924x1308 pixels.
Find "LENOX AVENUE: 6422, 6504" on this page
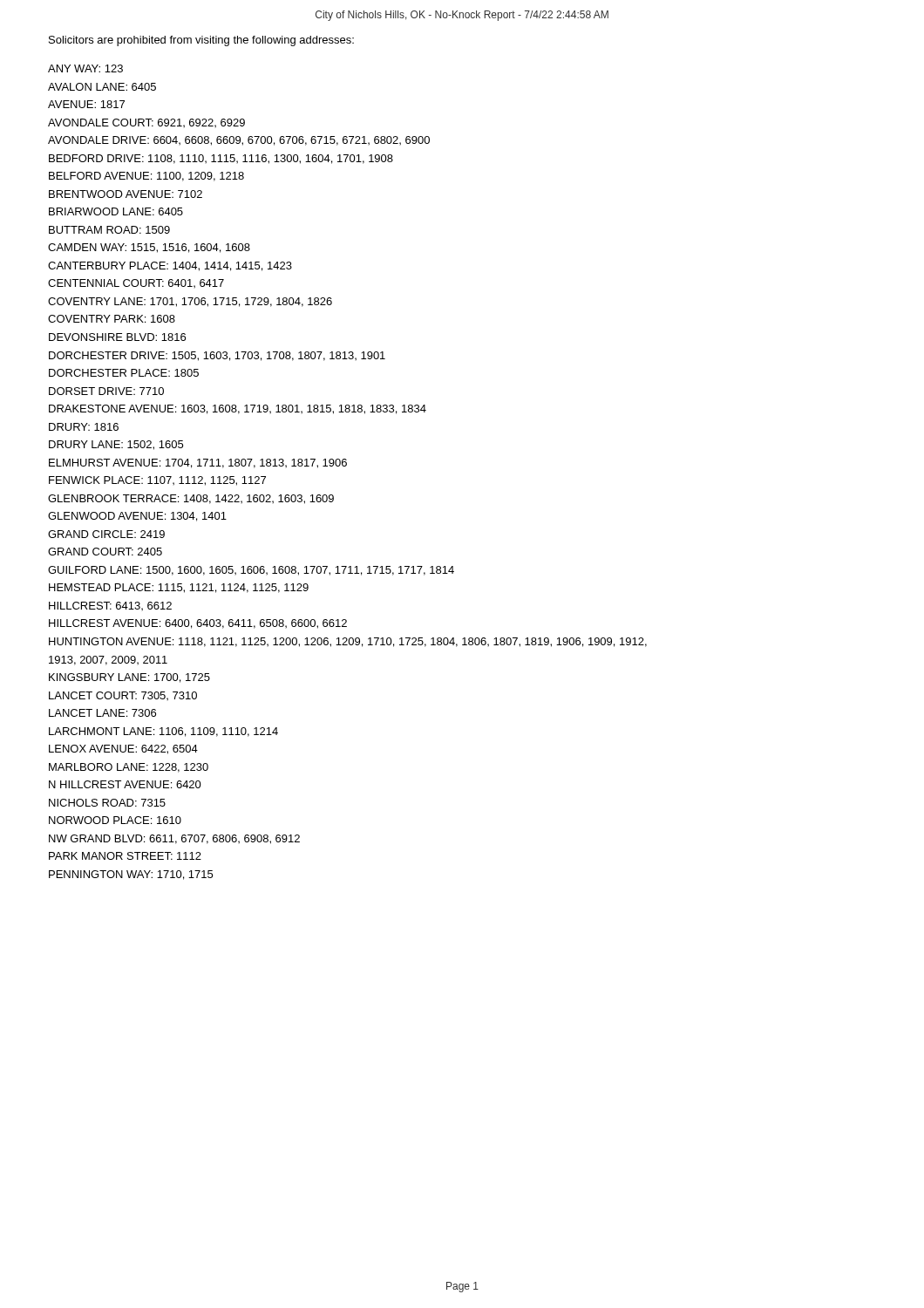pos(123,749)
